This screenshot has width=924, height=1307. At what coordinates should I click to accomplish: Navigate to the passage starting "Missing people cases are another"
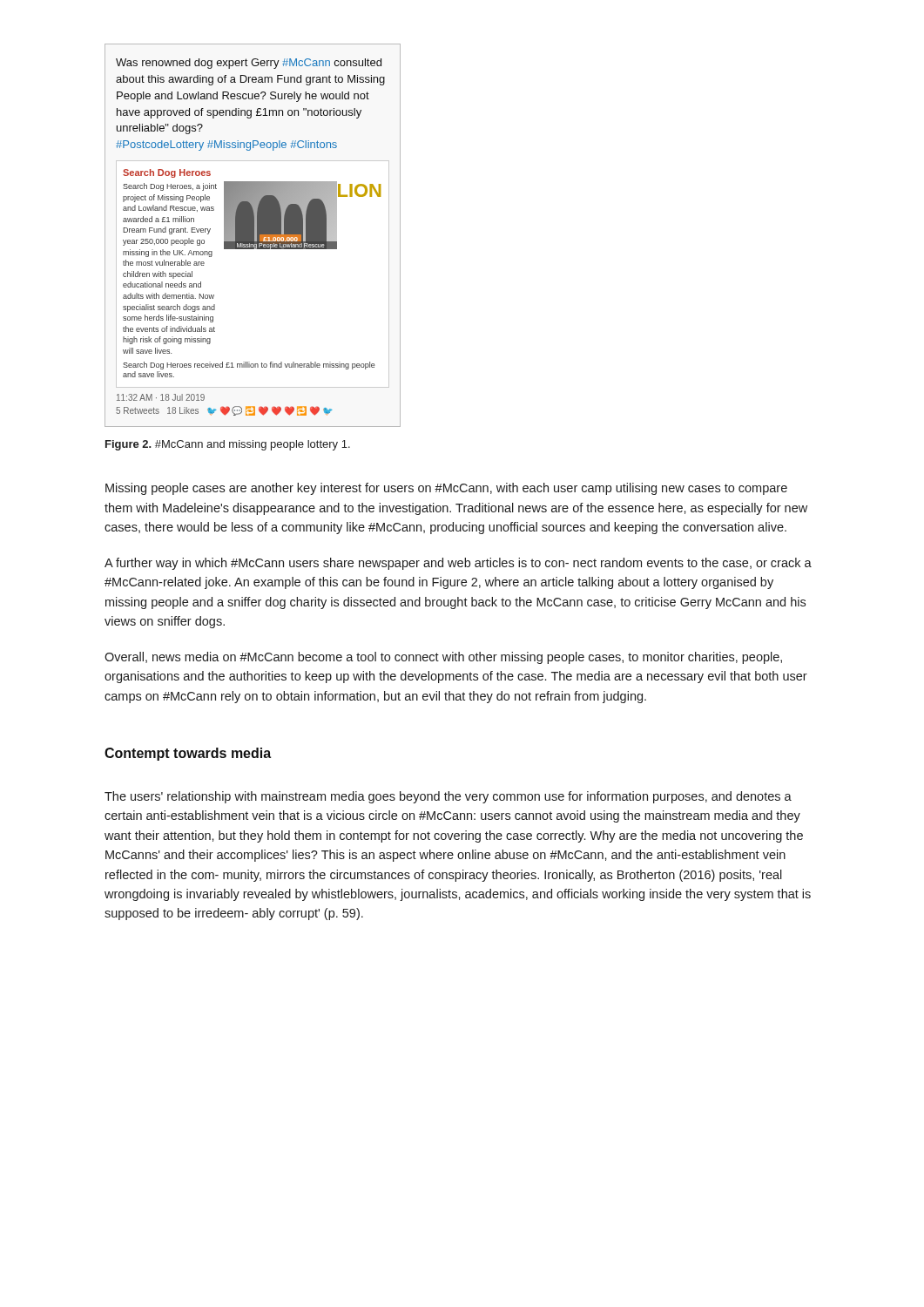tap(462, 508)
